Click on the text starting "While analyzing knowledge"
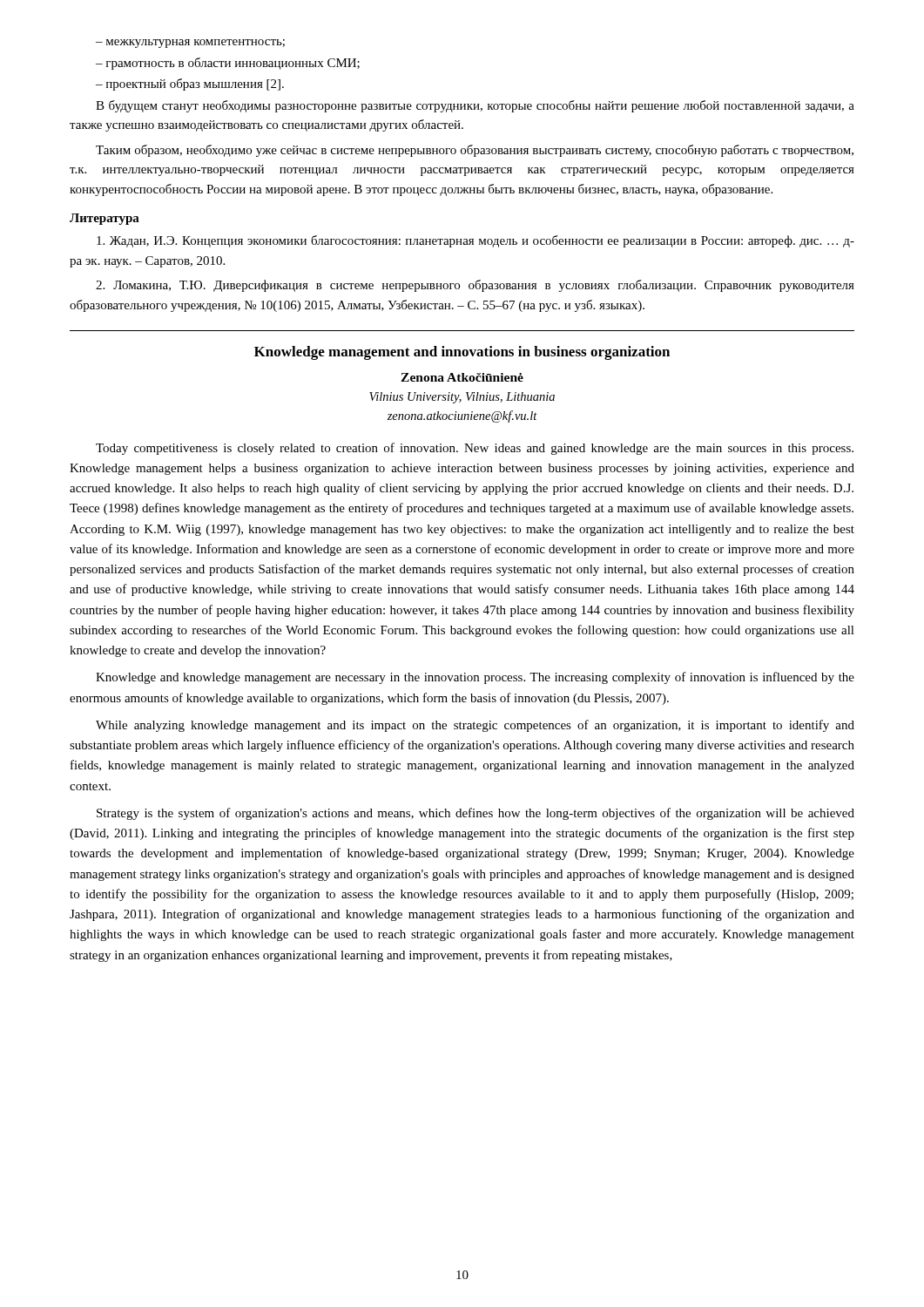 coord(462,755)
